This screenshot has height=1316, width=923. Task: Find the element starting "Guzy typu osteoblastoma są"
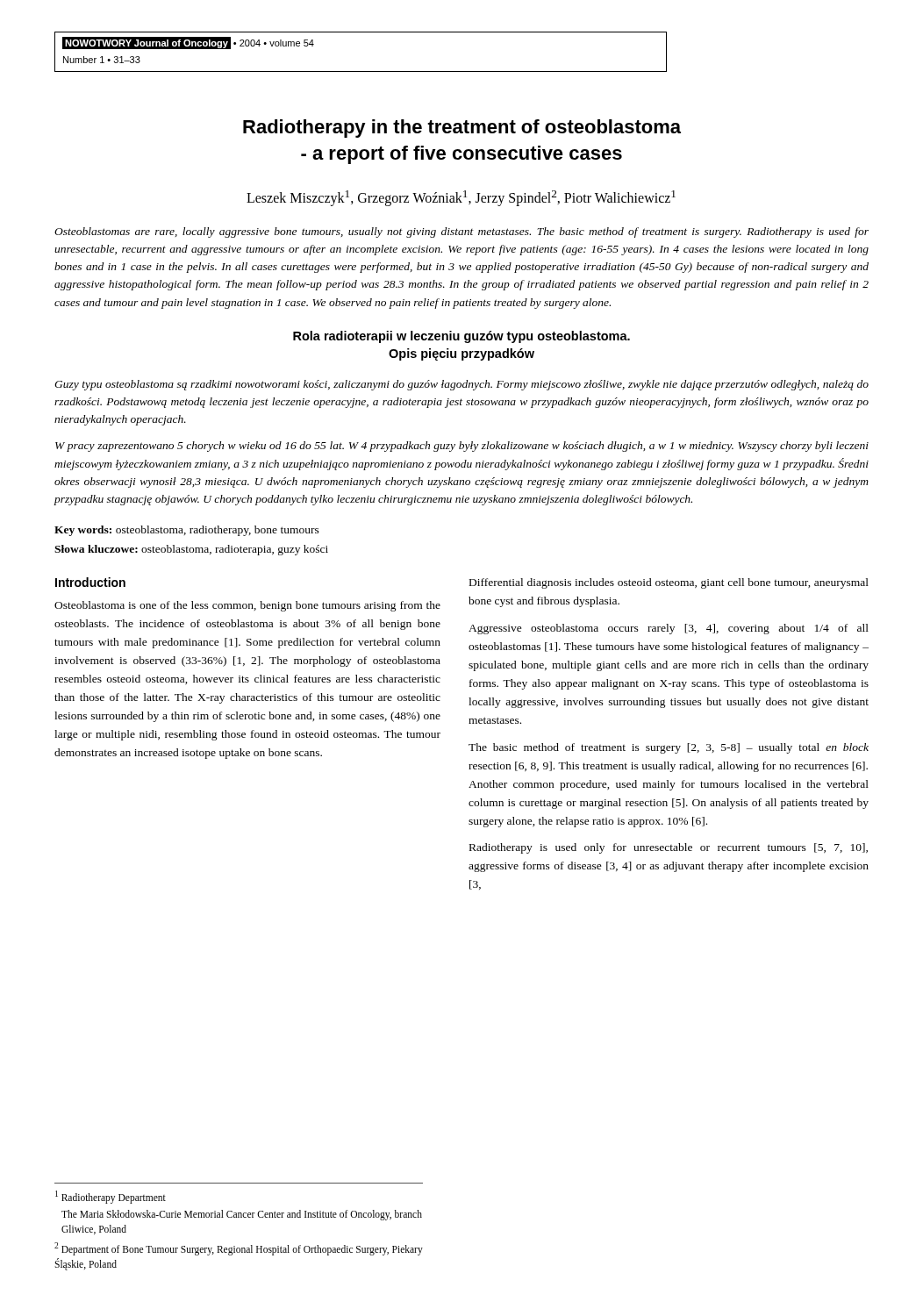pyautogui.click(x=462, y=442)
